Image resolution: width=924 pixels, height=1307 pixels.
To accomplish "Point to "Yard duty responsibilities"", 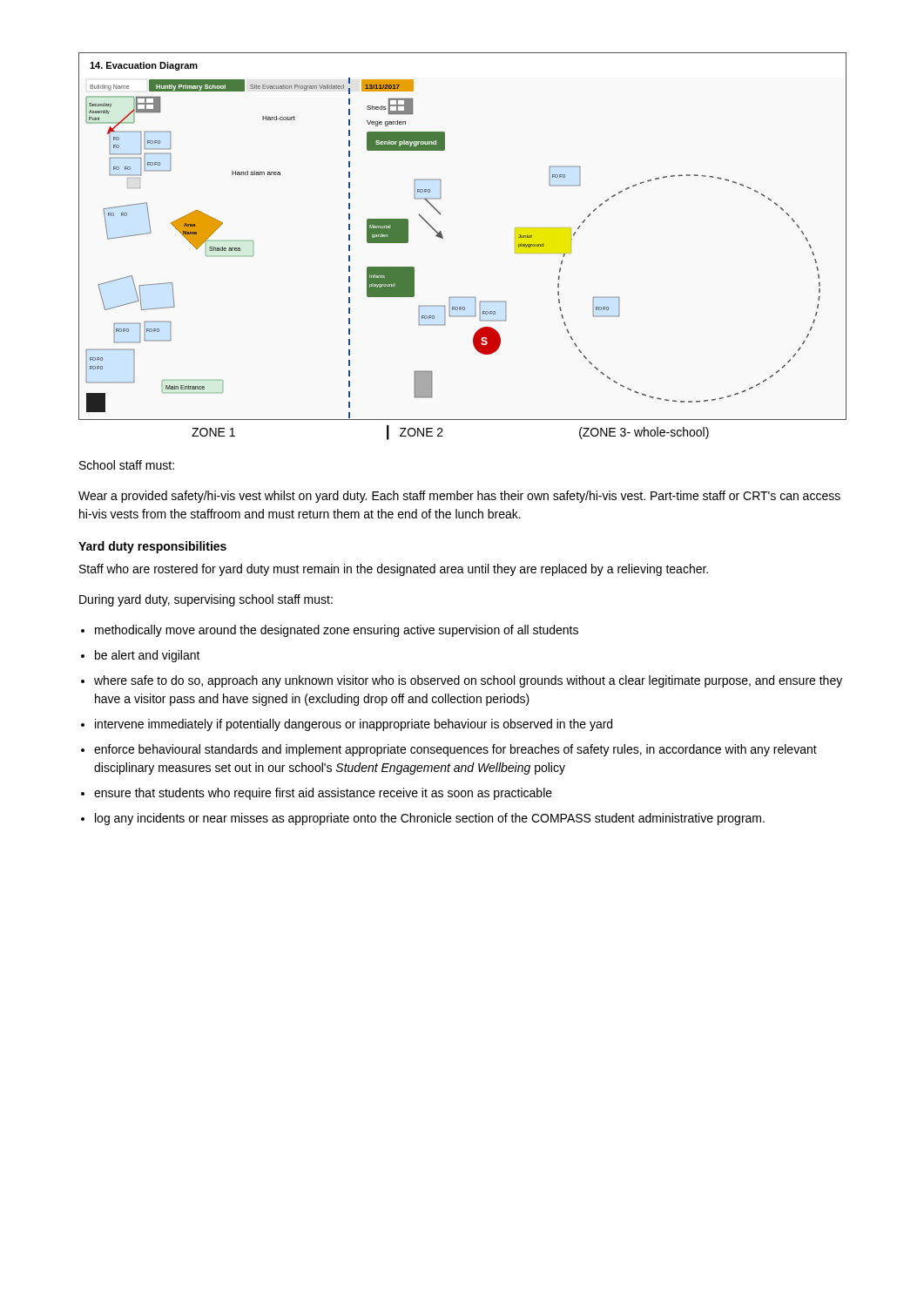I will click(153, 546).
